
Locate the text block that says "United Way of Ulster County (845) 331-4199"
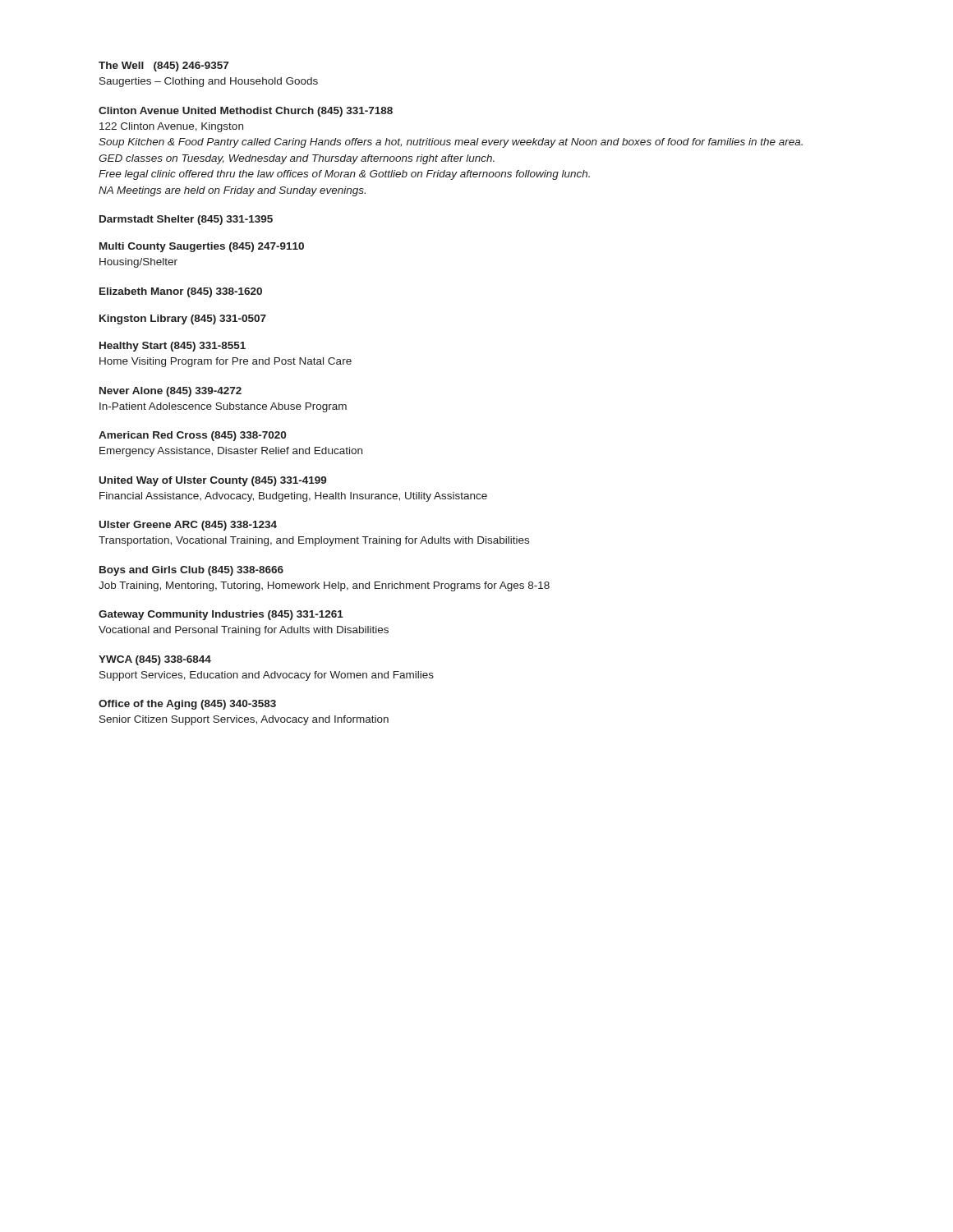point(476,489)
